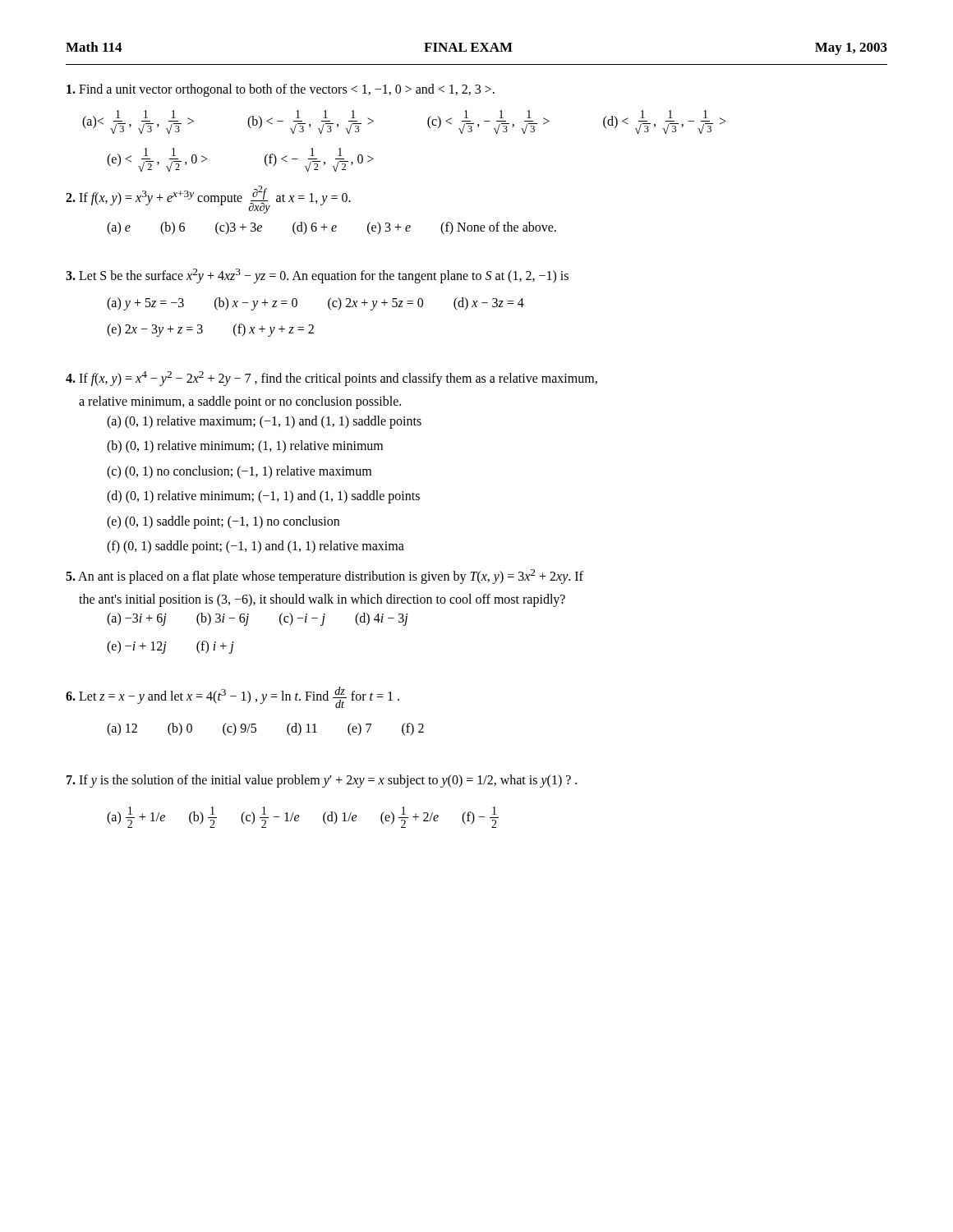953x1232 pixels.
Task: Click on the list item that reads "(e) −i + 12j (f) i +"
Action: [170, 646]
